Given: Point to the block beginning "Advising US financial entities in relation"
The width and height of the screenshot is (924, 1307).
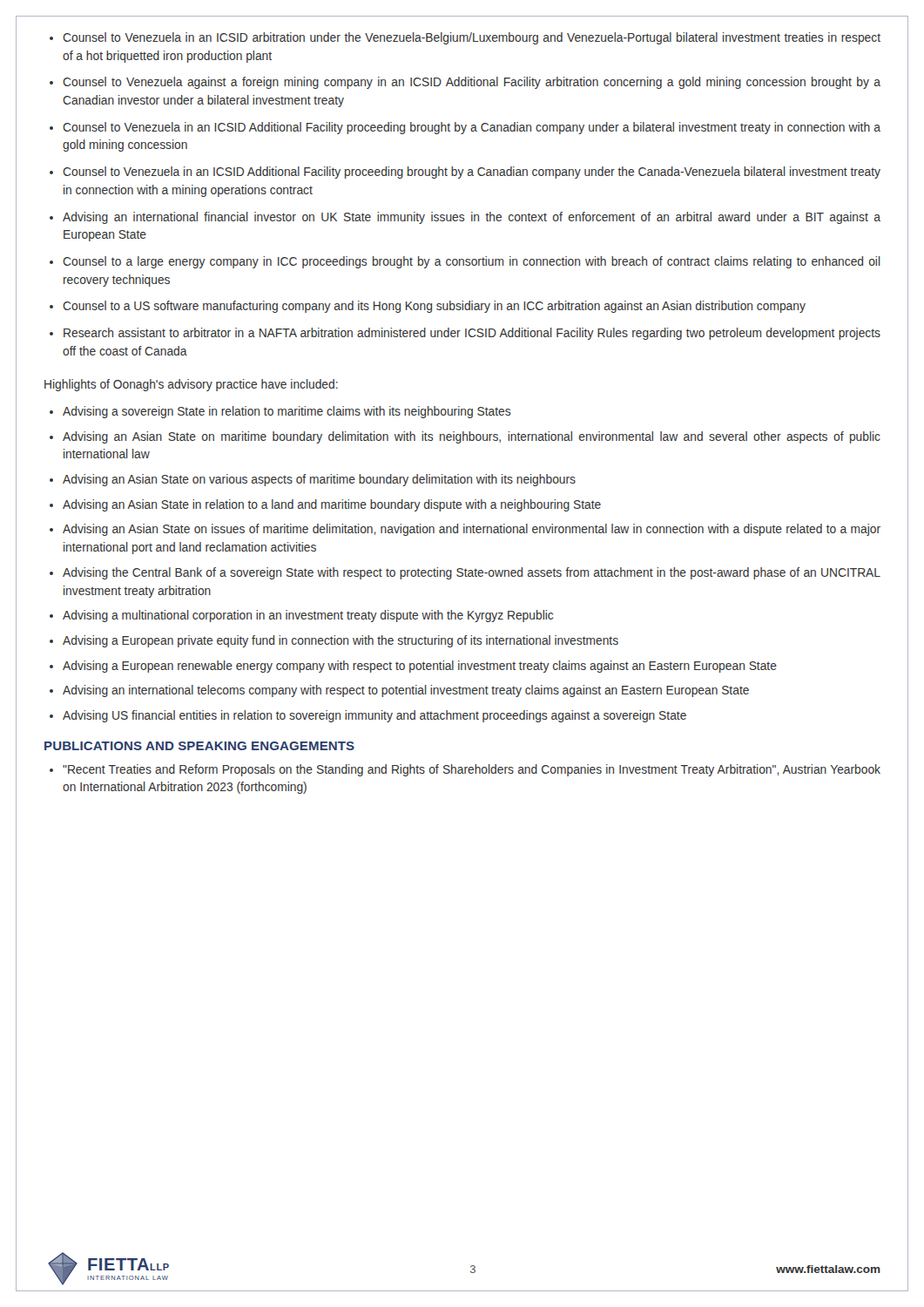Looking at the screenshot, I should 375,716.
